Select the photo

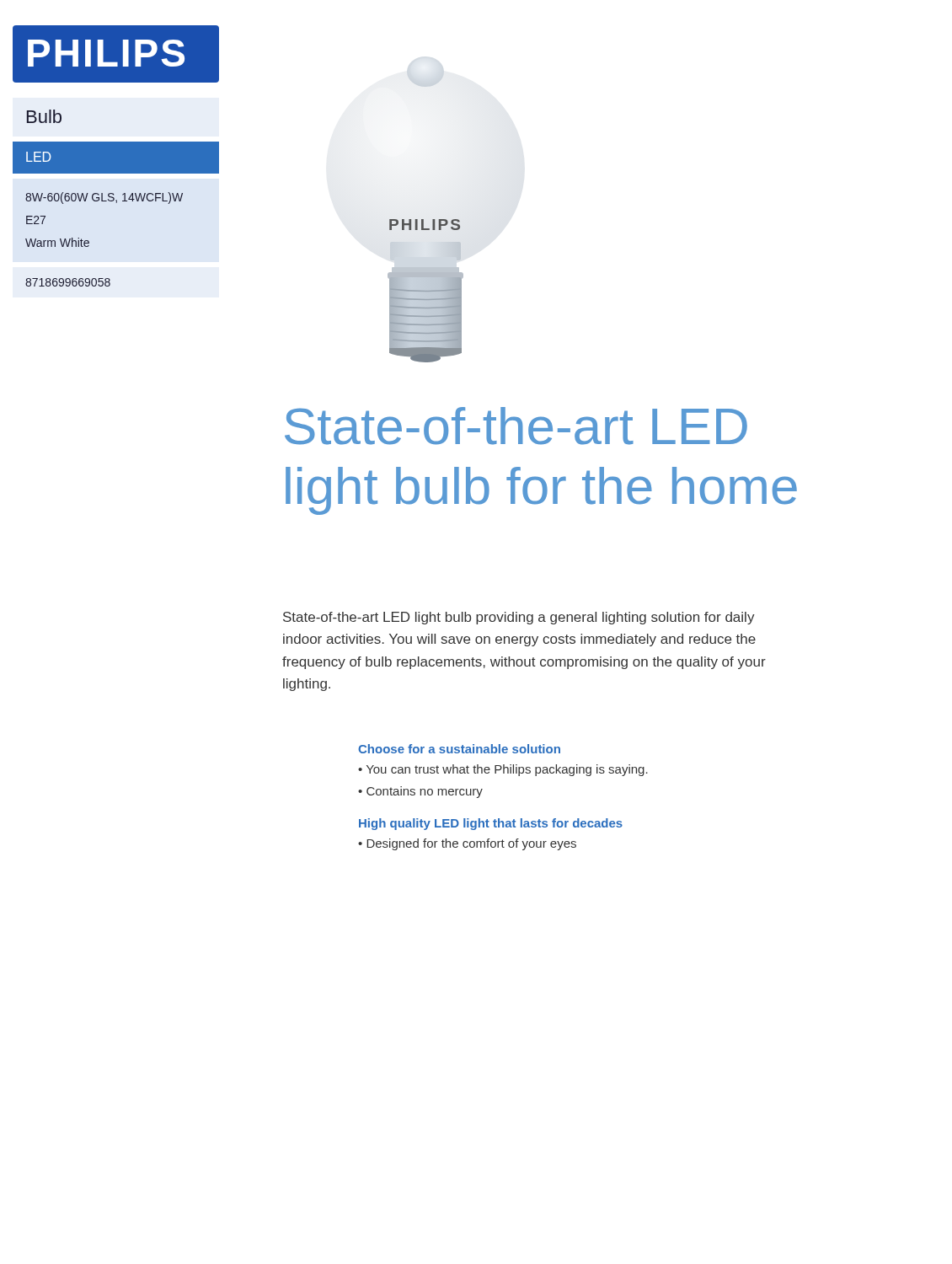425,202
